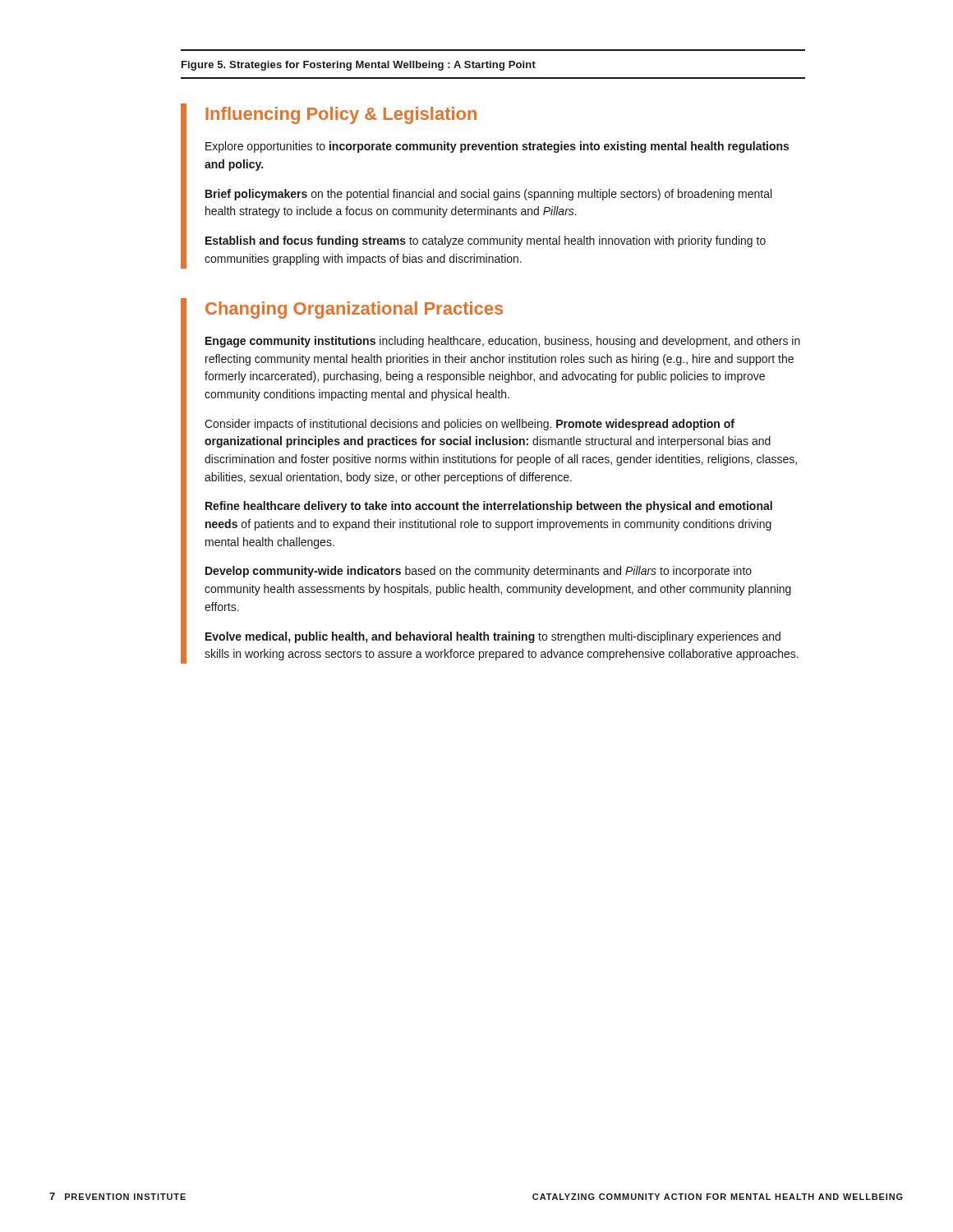
Task: Point to the text starting "Evolve medical, public health, and behavioral"
Action: (502, 645)
